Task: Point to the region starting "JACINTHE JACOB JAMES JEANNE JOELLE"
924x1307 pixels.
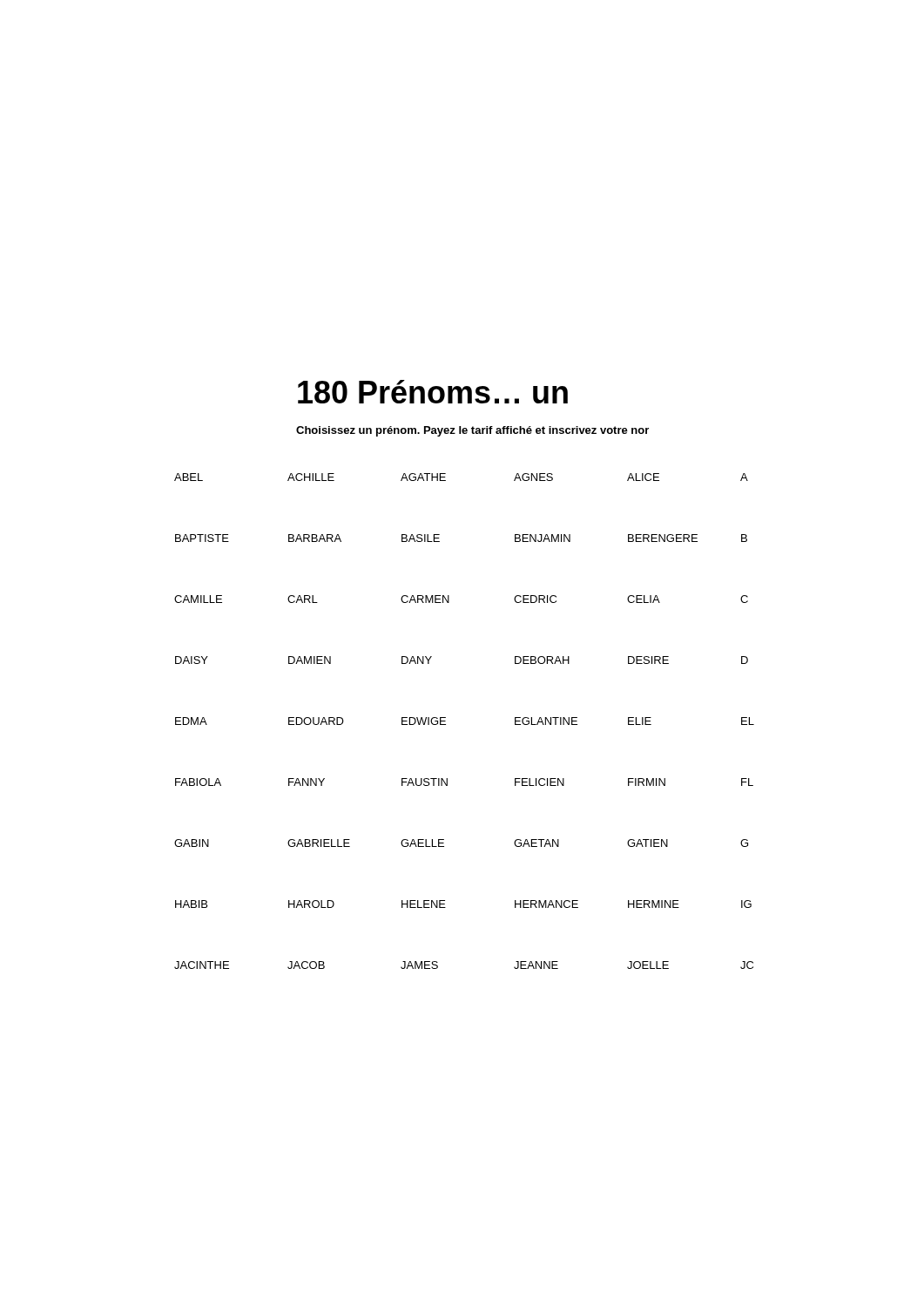Action: tap(196, 965)
